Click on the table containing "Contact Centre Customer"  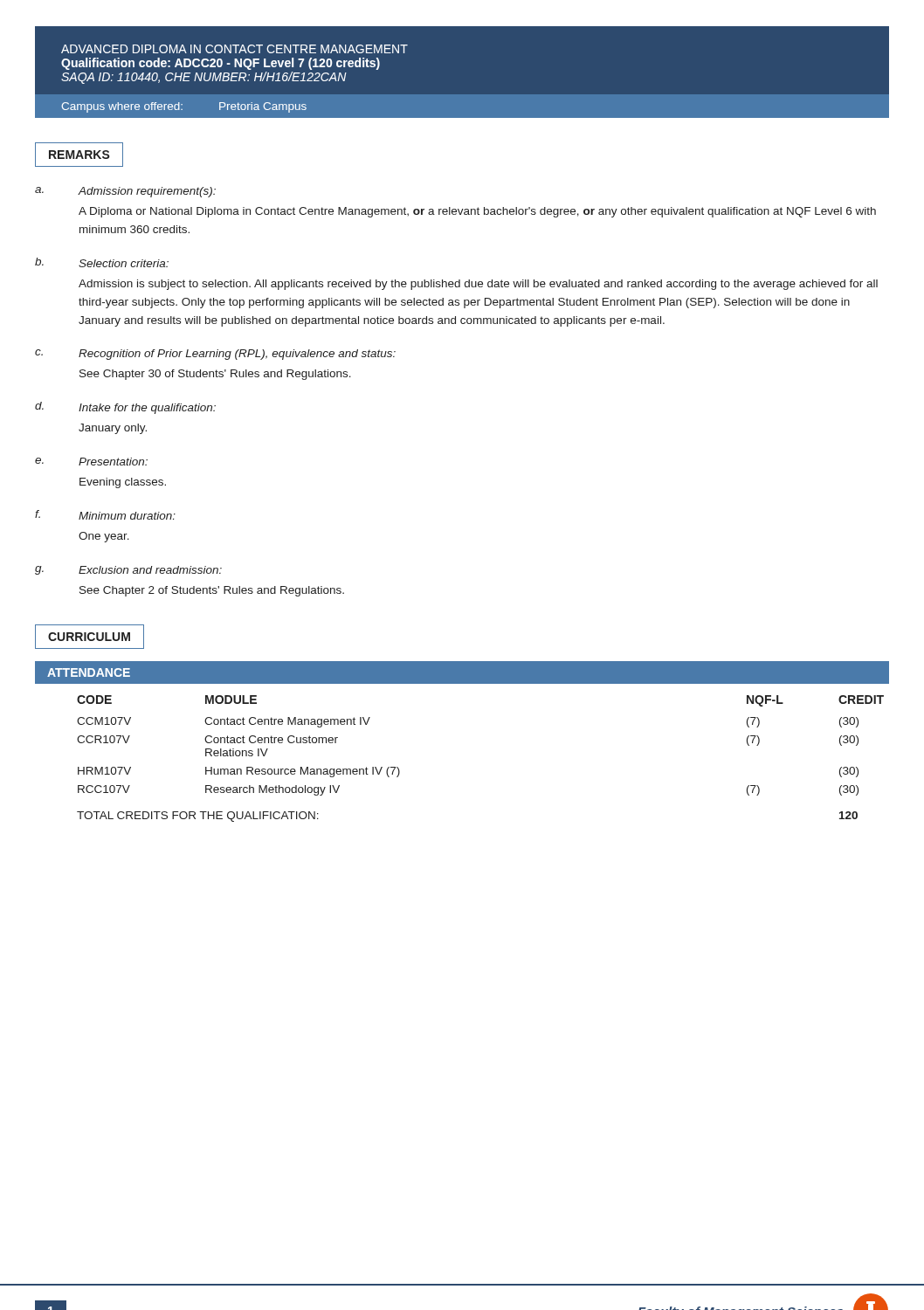click(462, 754)
